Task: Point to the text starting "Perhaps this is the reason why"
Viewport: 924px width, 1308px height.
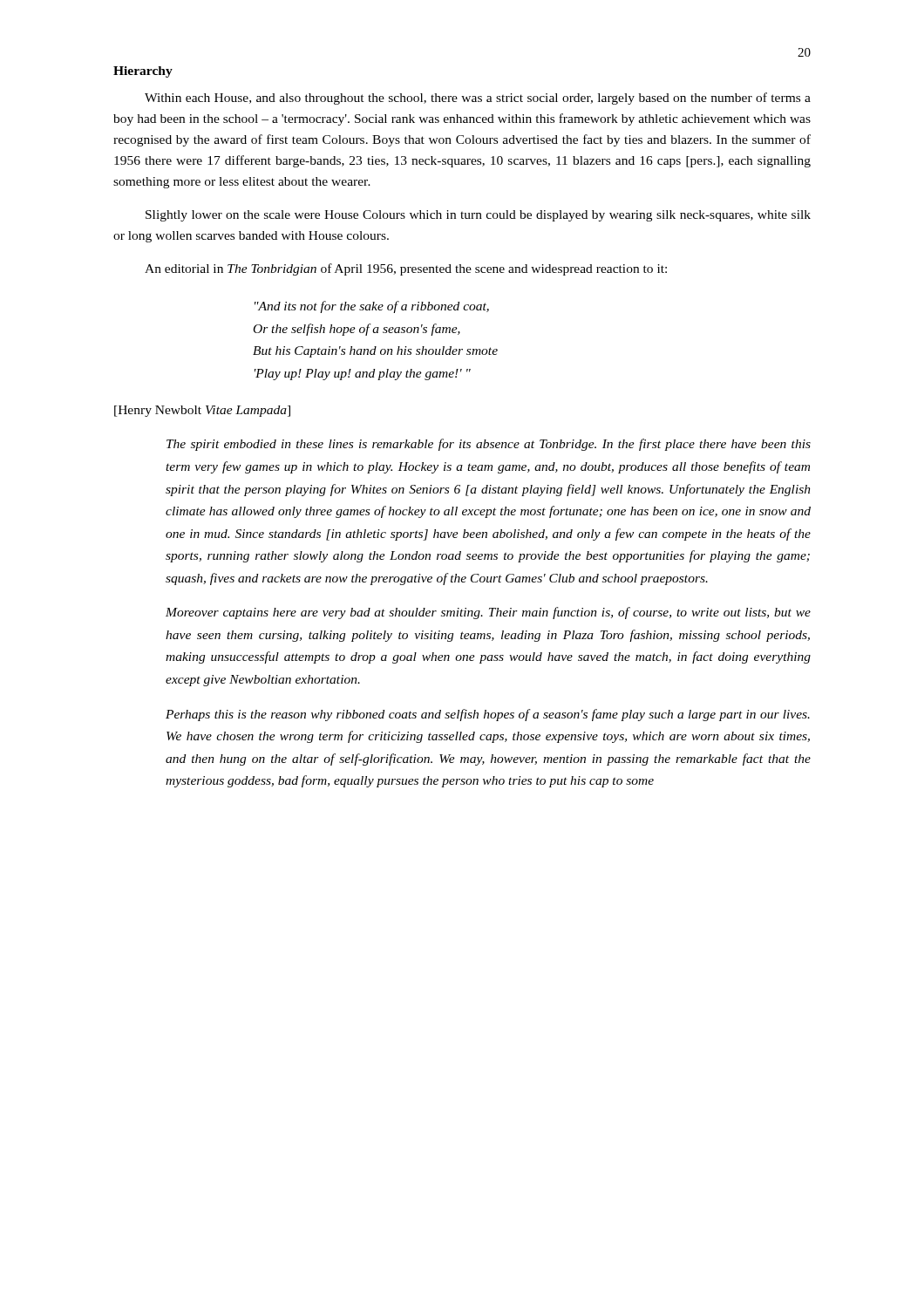Action: [488, 747]
